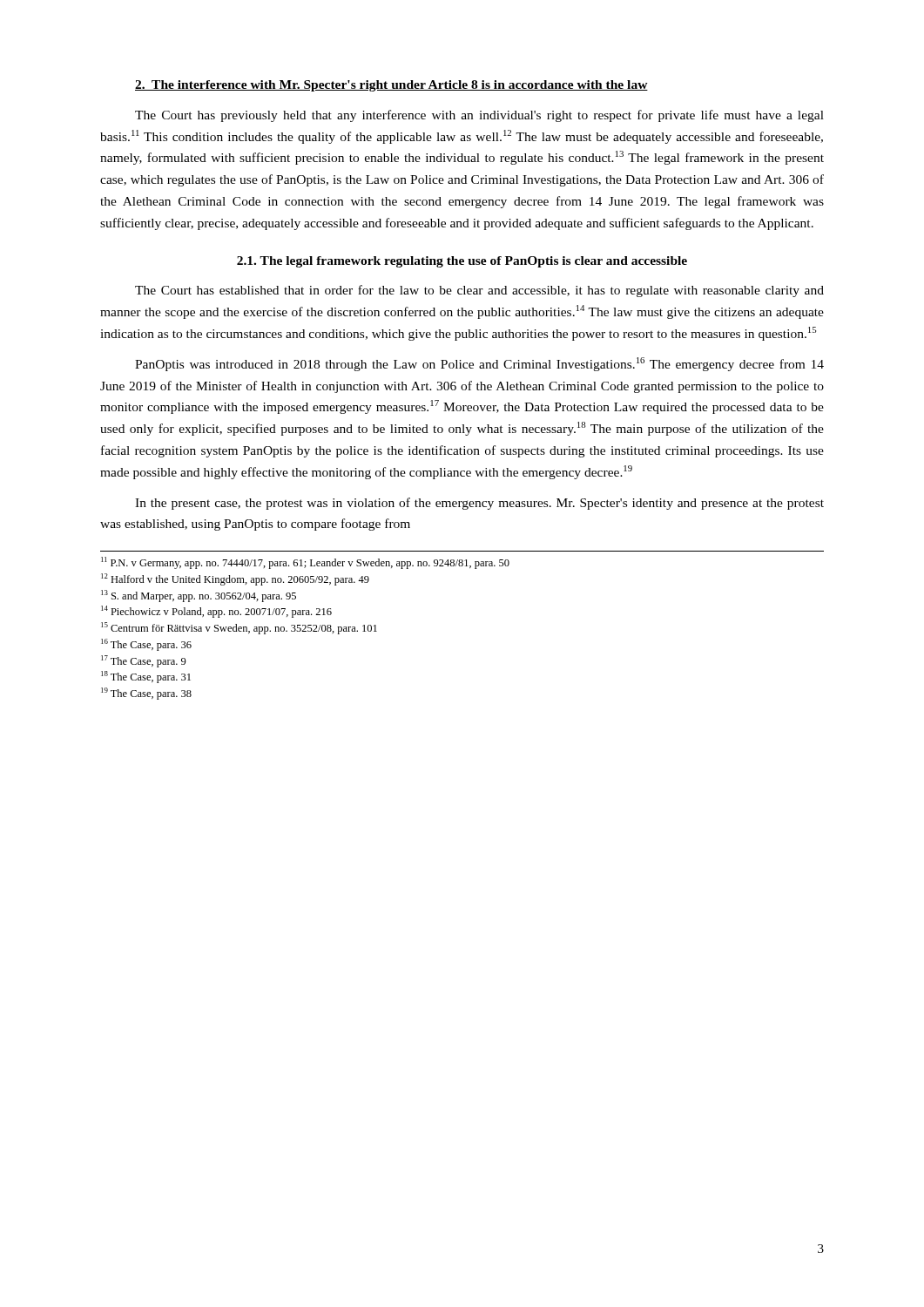Screen dimensions: 1307x924
Task: Click the passage that begins "The Court has previously held that any interference"
Action: [462, 168]
